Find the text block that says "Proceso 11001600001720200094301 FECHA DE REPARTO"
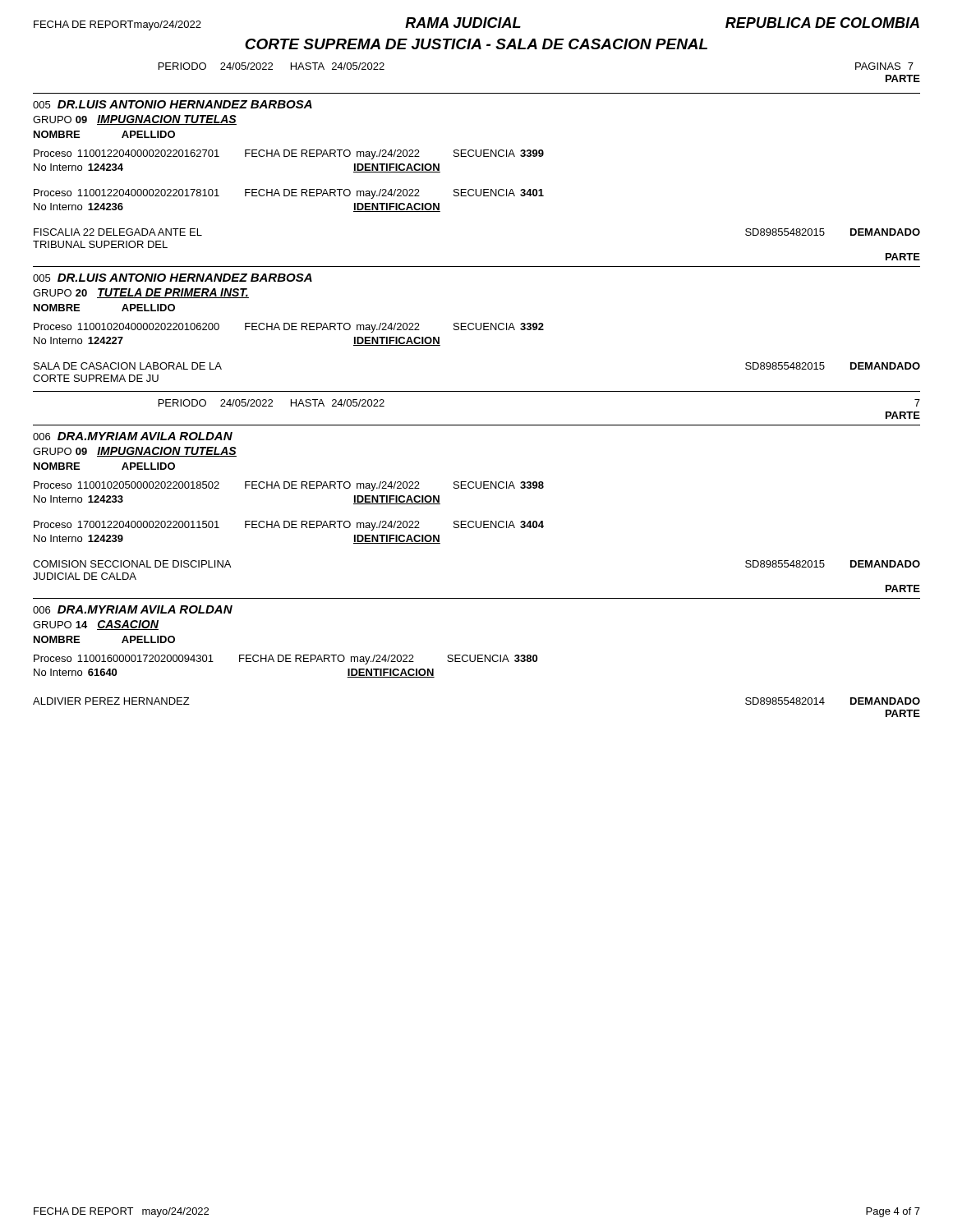Viewport: 953px width, 1232px height. (285, 658)
